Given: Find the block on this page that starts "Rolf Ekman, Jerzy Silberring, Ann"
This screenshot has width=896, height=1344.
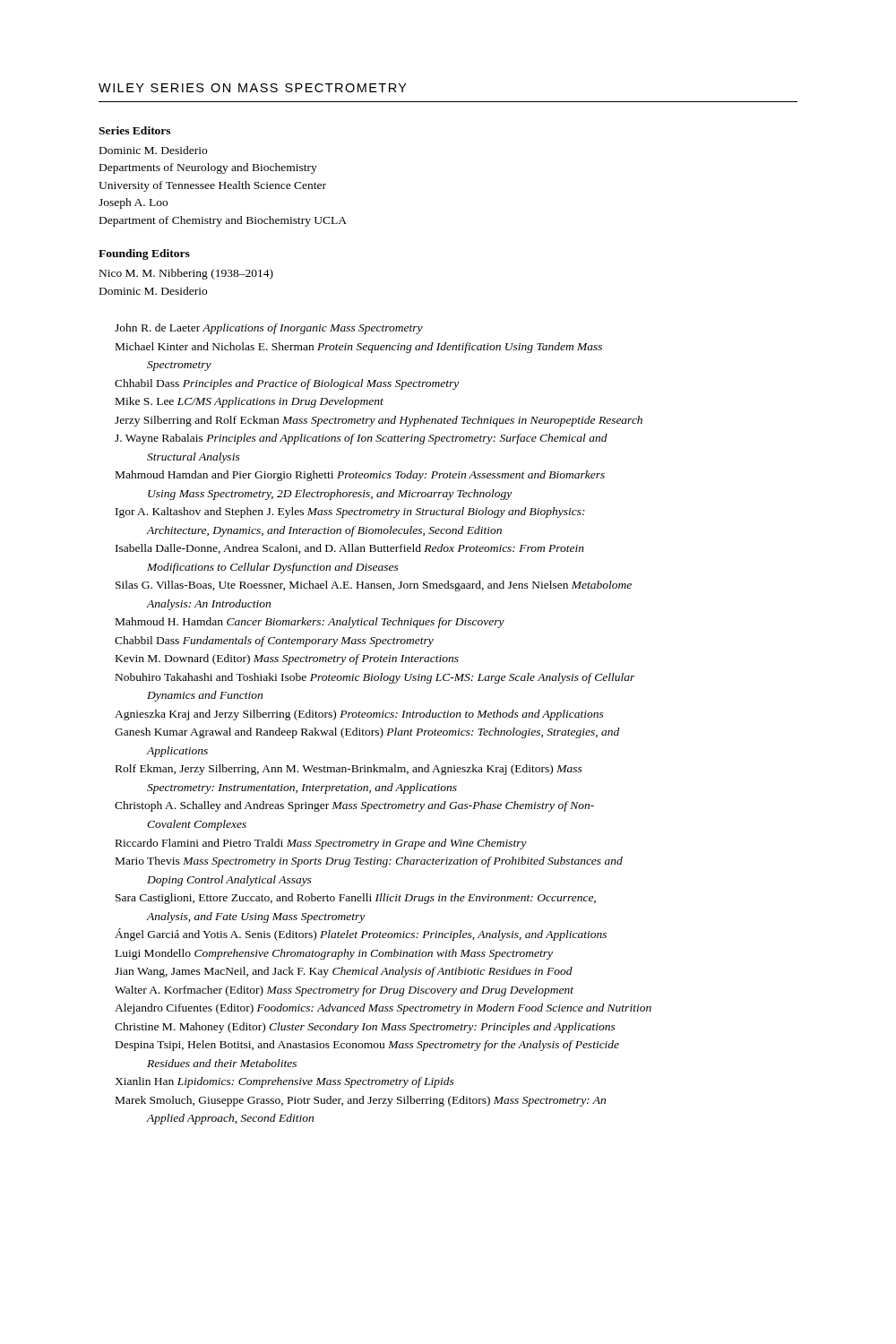Looking at the screenshot, I should [456, 779].
